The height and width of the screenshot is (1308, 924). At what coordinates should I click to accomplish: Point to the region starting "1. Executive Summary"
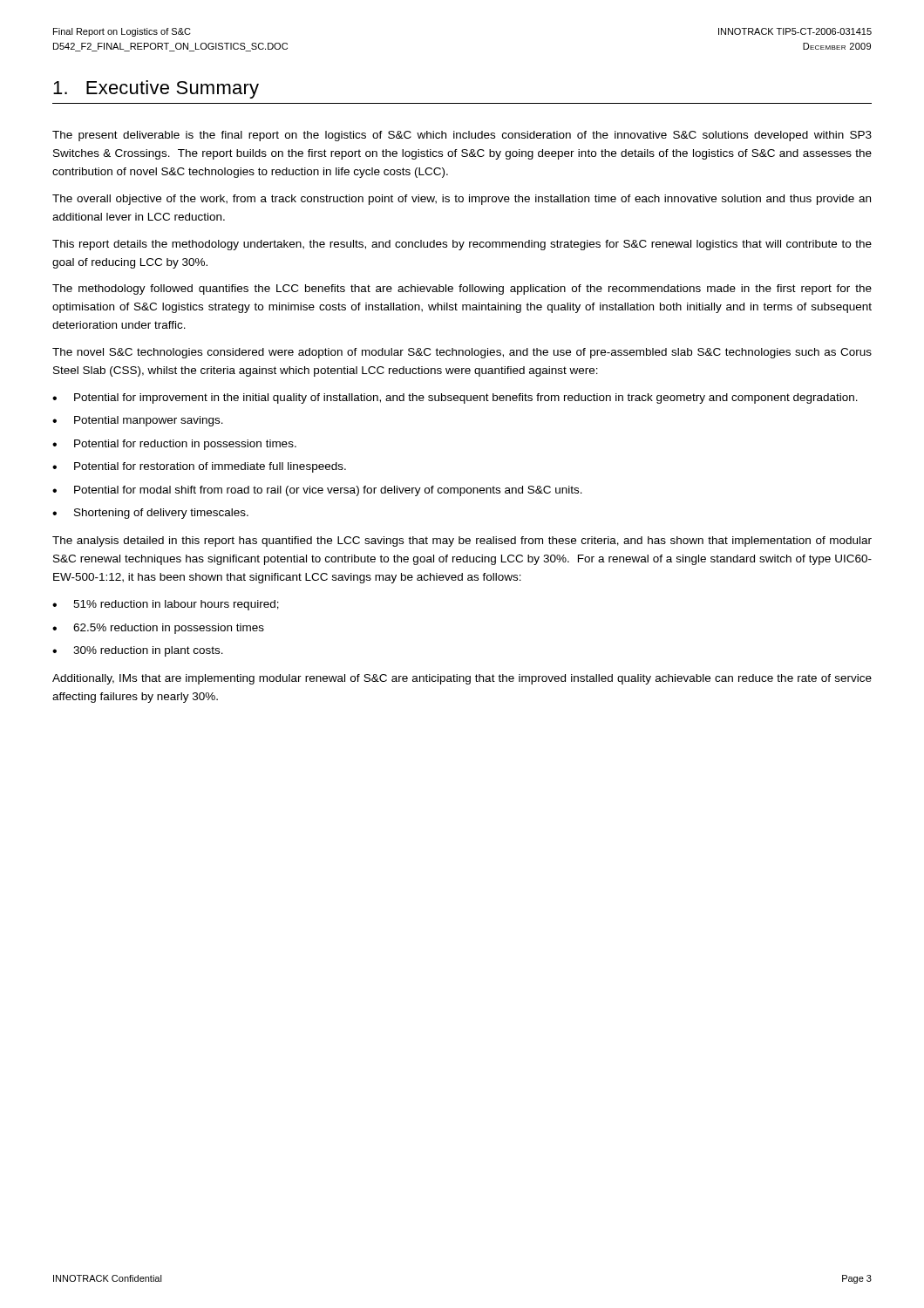(x=156, y=88)
